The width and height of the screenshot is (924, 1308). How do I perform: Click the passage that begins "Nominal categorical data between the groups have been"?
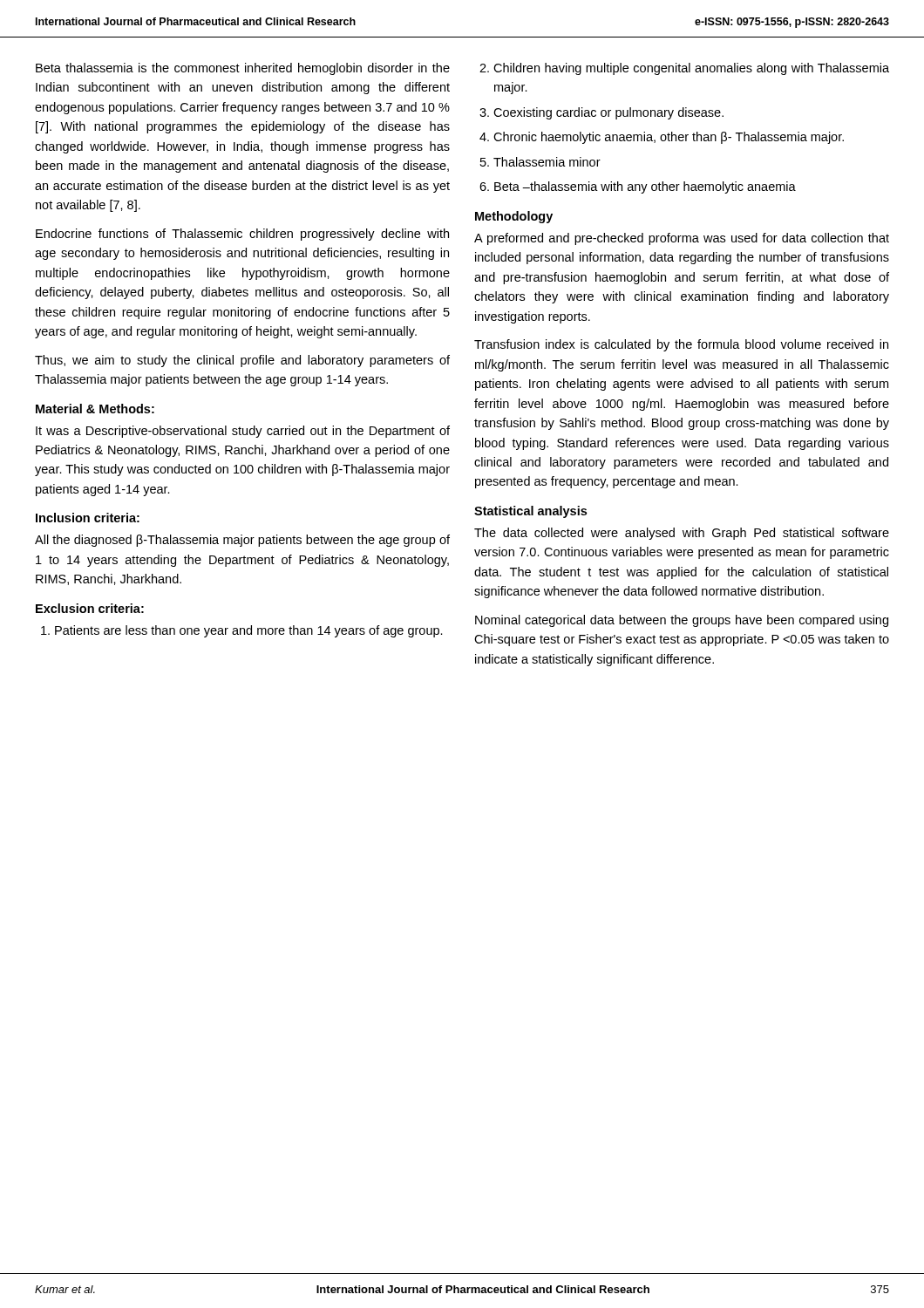point(682,640)
